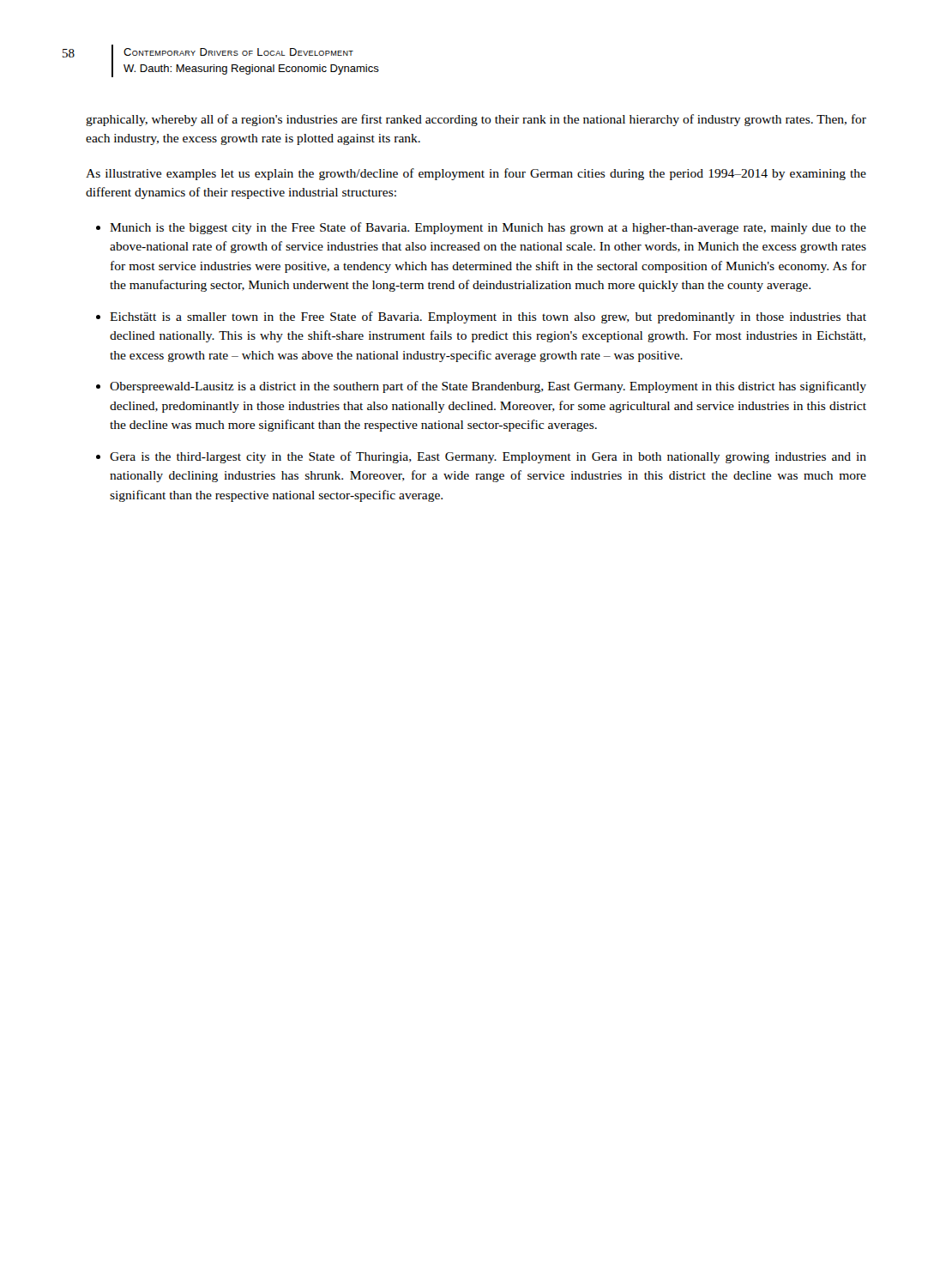Find the block on this page that starts "Munich is the biggest"
The width and height of the screenshot is (952, 1287).
point(488,256)
